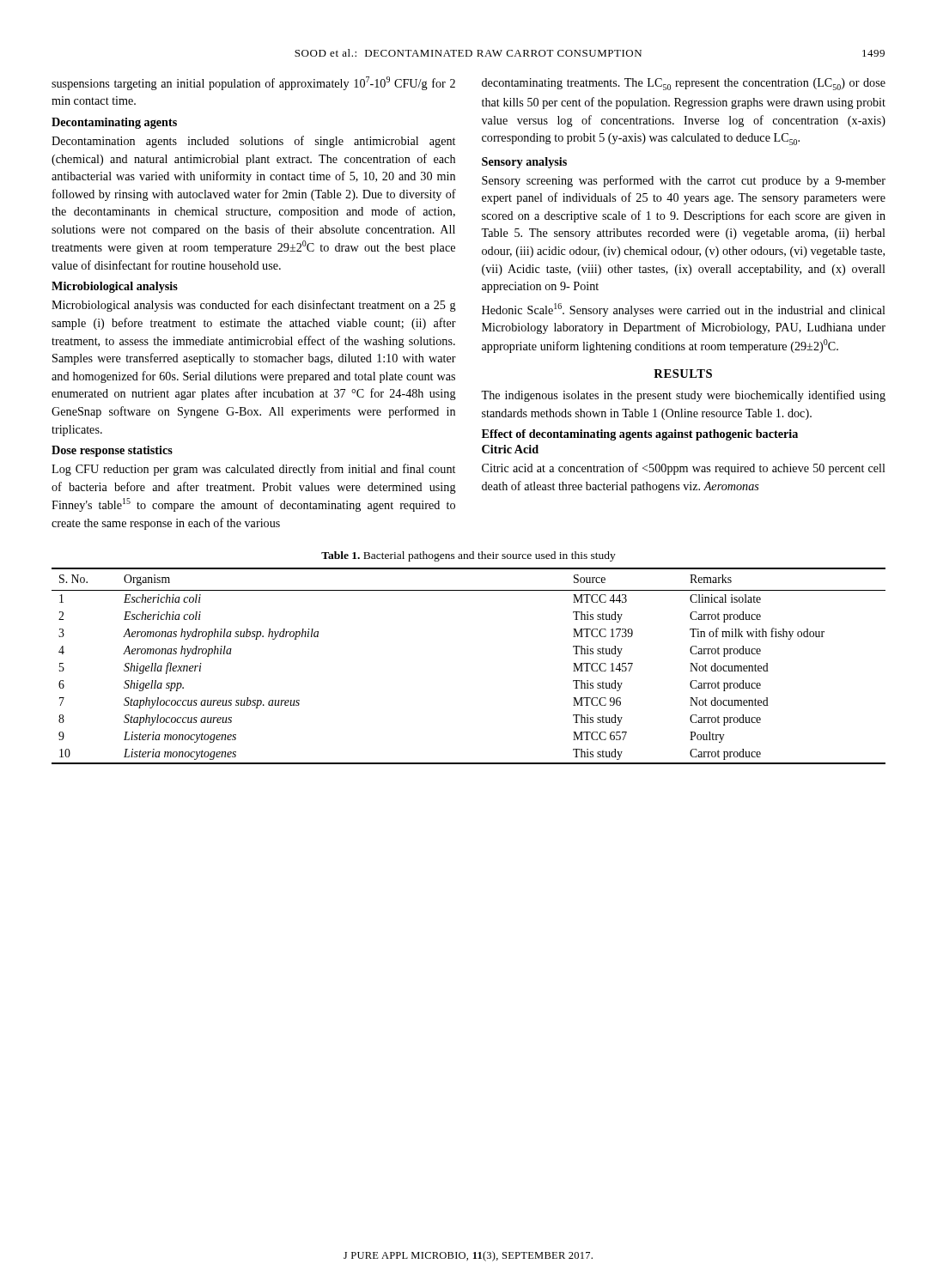Click on the table containing "Aeromonas hydrophila"
Screen dimensions: 1288x937
[468, 666]
